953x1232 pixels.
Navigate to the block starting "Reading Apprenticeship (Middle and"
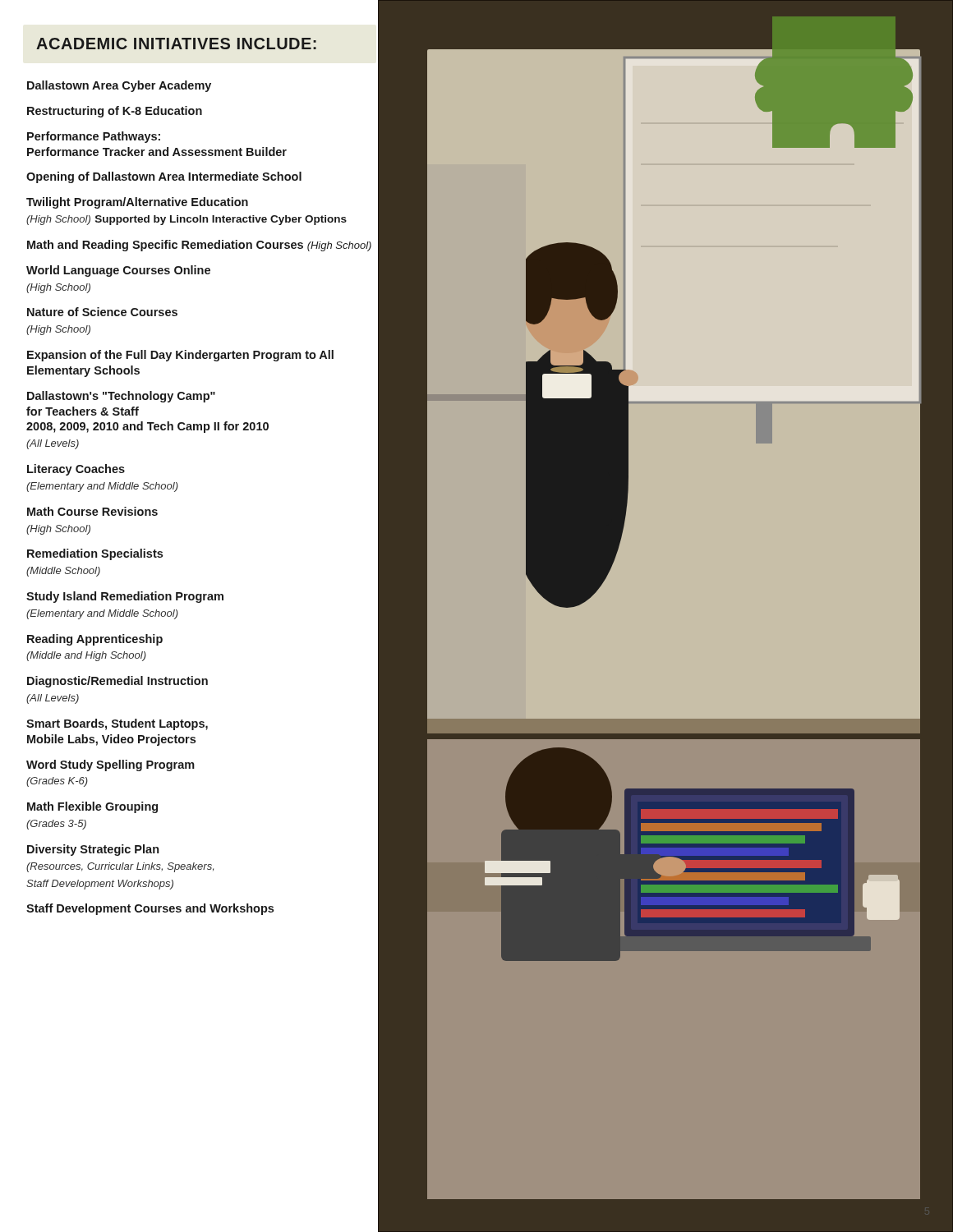point(95,640)
